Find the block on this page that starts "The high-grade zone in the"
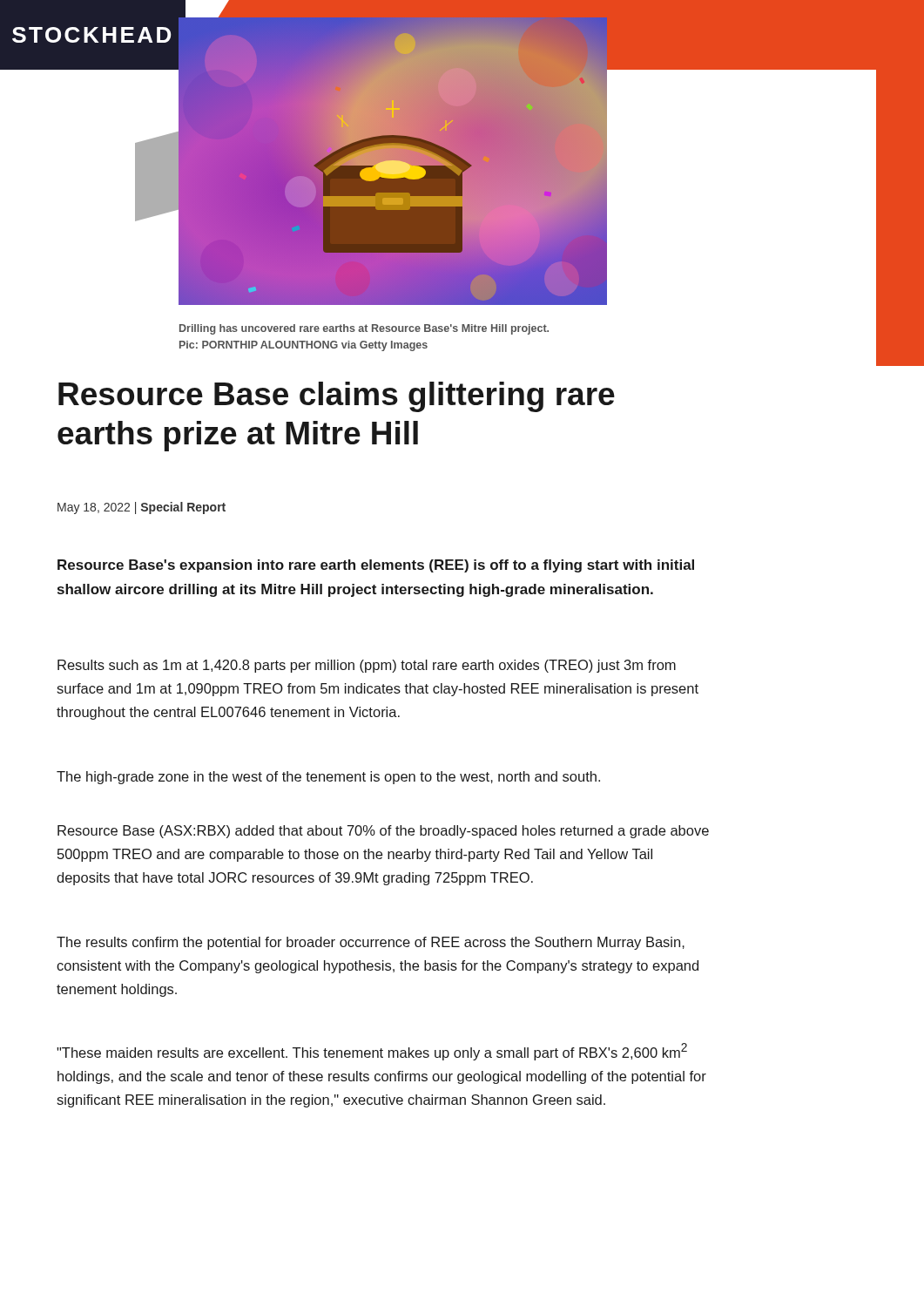Image resolution: width=924 pixels, height=1307 pixels. (383, 777)
